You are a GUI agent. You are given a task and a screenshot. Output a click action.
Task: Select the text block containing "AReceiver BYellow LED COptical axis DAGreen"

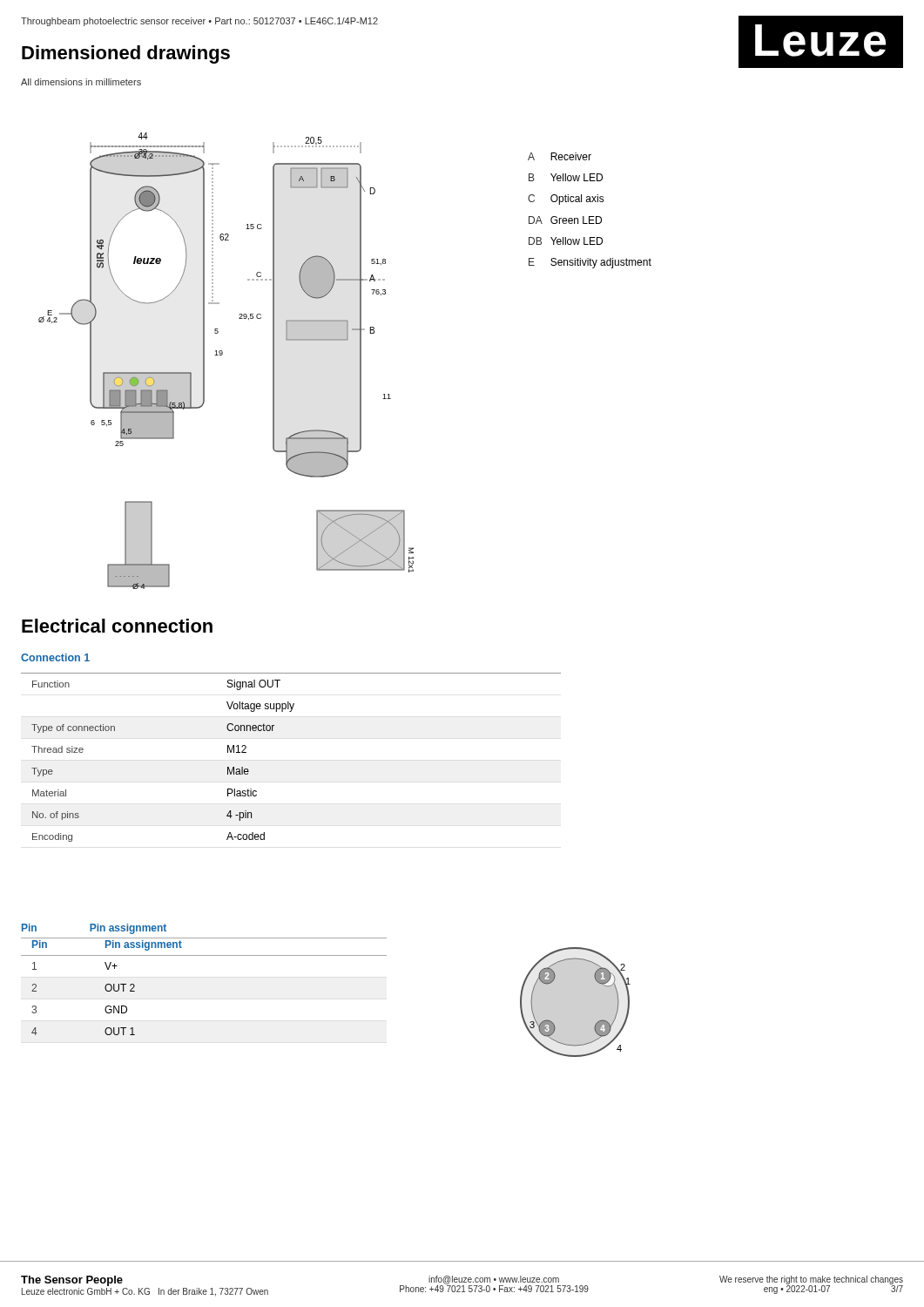[x=589, y=210]
